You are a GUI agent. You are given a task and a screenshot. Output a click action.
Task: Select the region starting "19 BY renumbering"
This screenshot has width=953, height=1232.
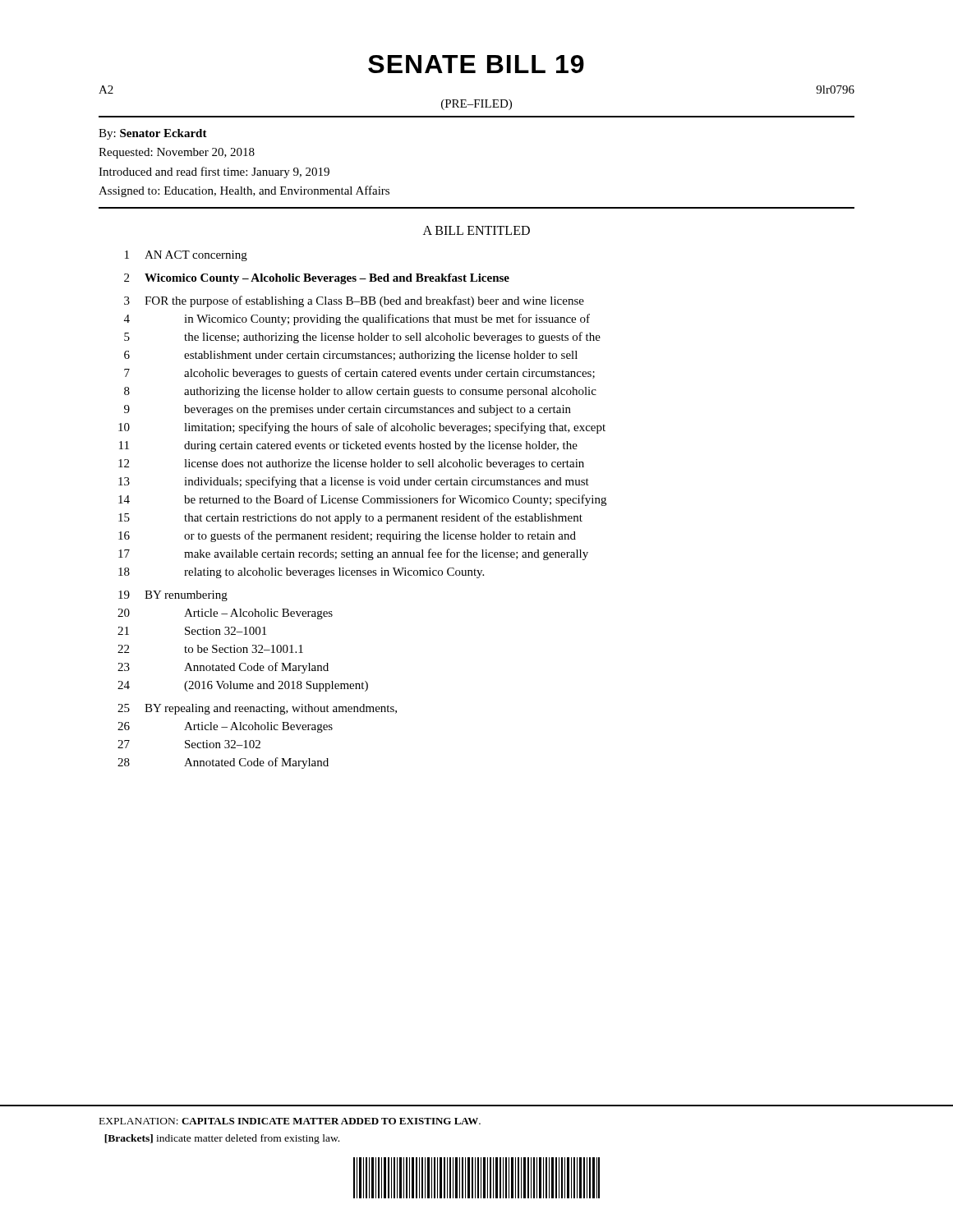pyautogui.click(x=173, y=596)
